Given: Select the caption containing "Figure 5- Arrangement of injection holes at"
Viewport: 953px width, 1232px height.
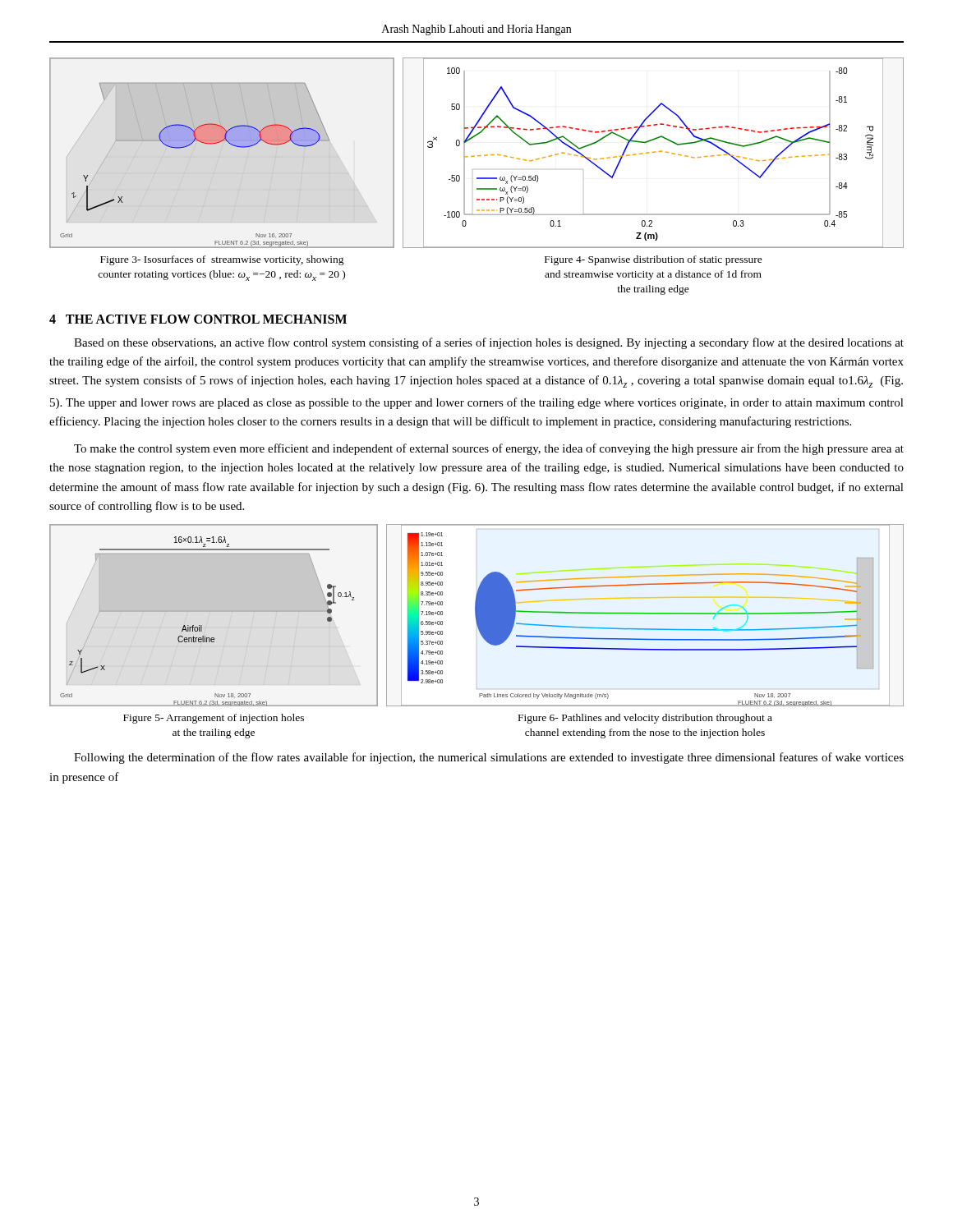Looking at the screenshot, I should point(214,725).
